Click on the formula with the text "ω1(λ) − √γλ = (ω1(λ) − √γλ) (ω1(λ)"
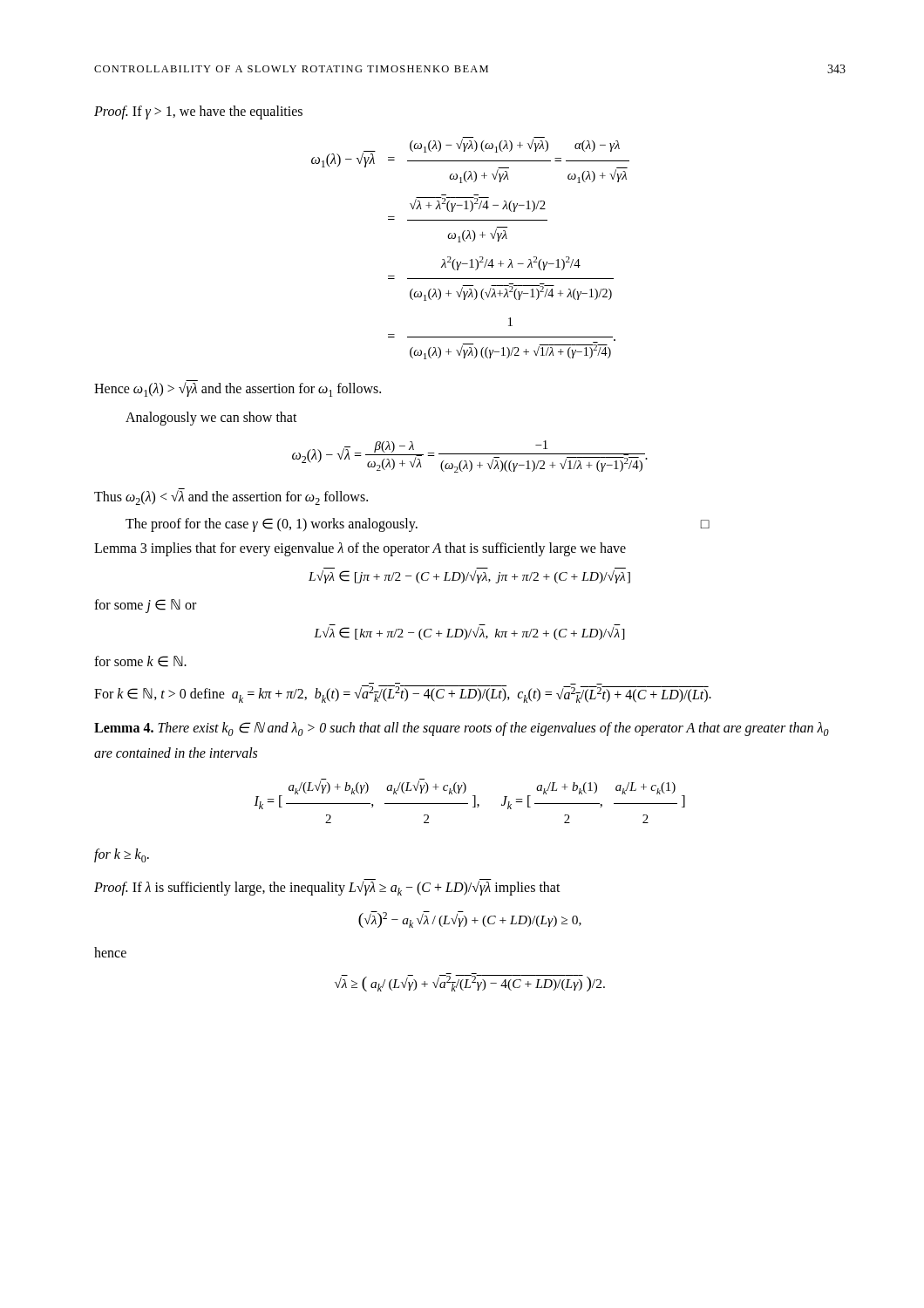This screenshot has height=1308, width=924. point(470,249)
